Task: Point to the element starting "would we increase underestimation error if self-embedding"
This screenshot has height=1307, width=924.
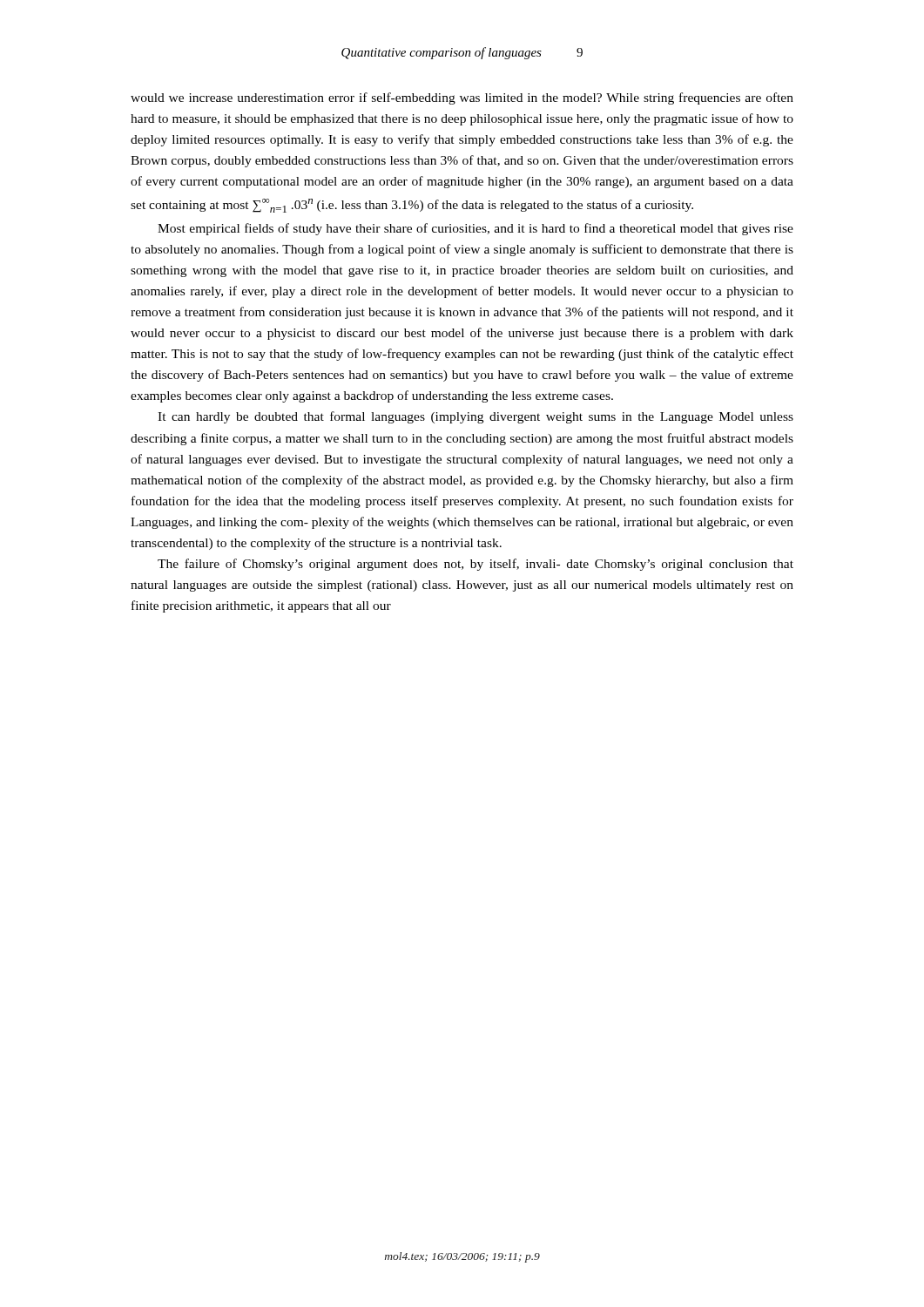Action: point(462,351)
